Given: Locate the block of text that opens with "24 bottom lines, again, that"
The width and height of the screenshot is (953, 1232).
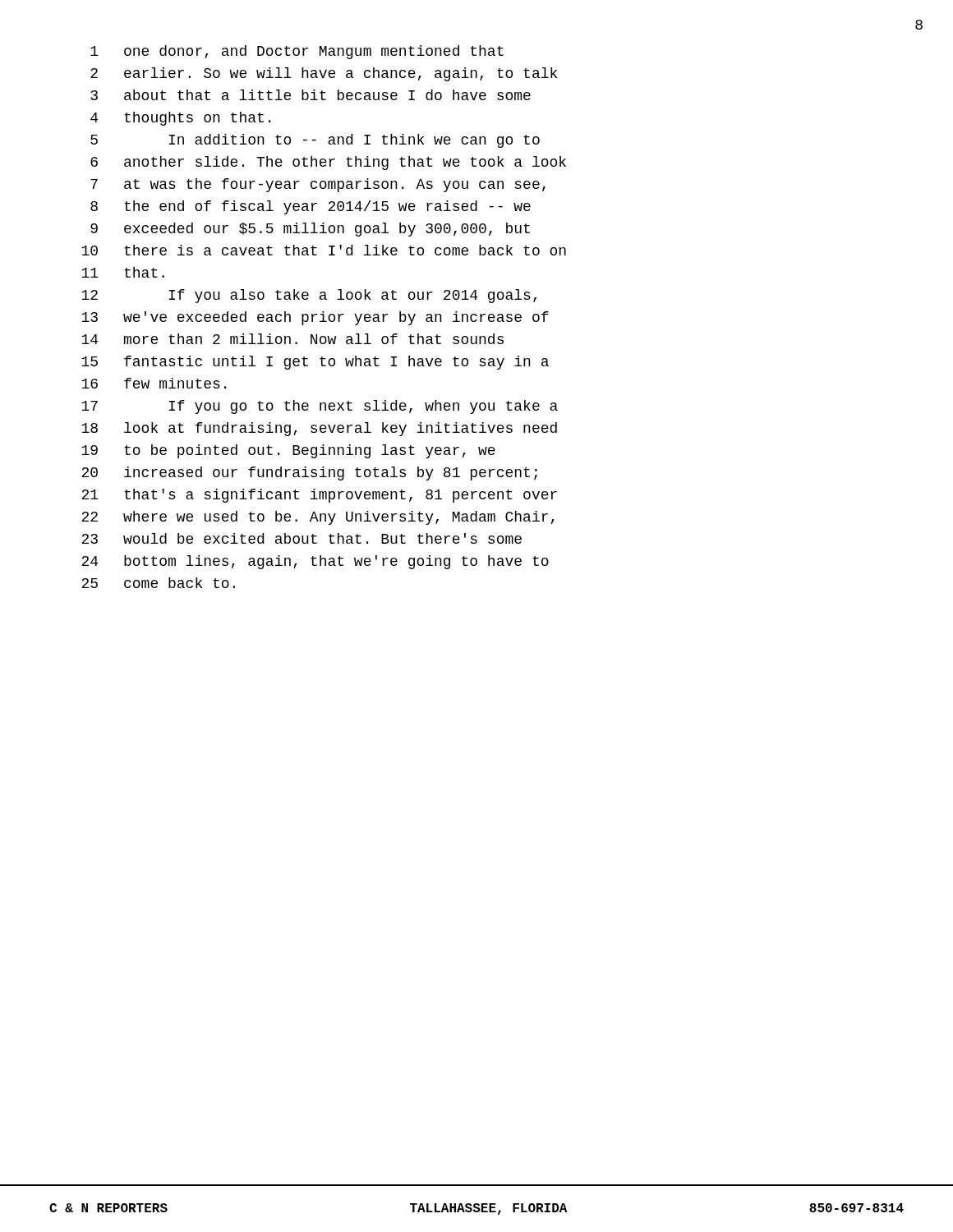Looking at the screenshot, I should [x=476, y=562].
